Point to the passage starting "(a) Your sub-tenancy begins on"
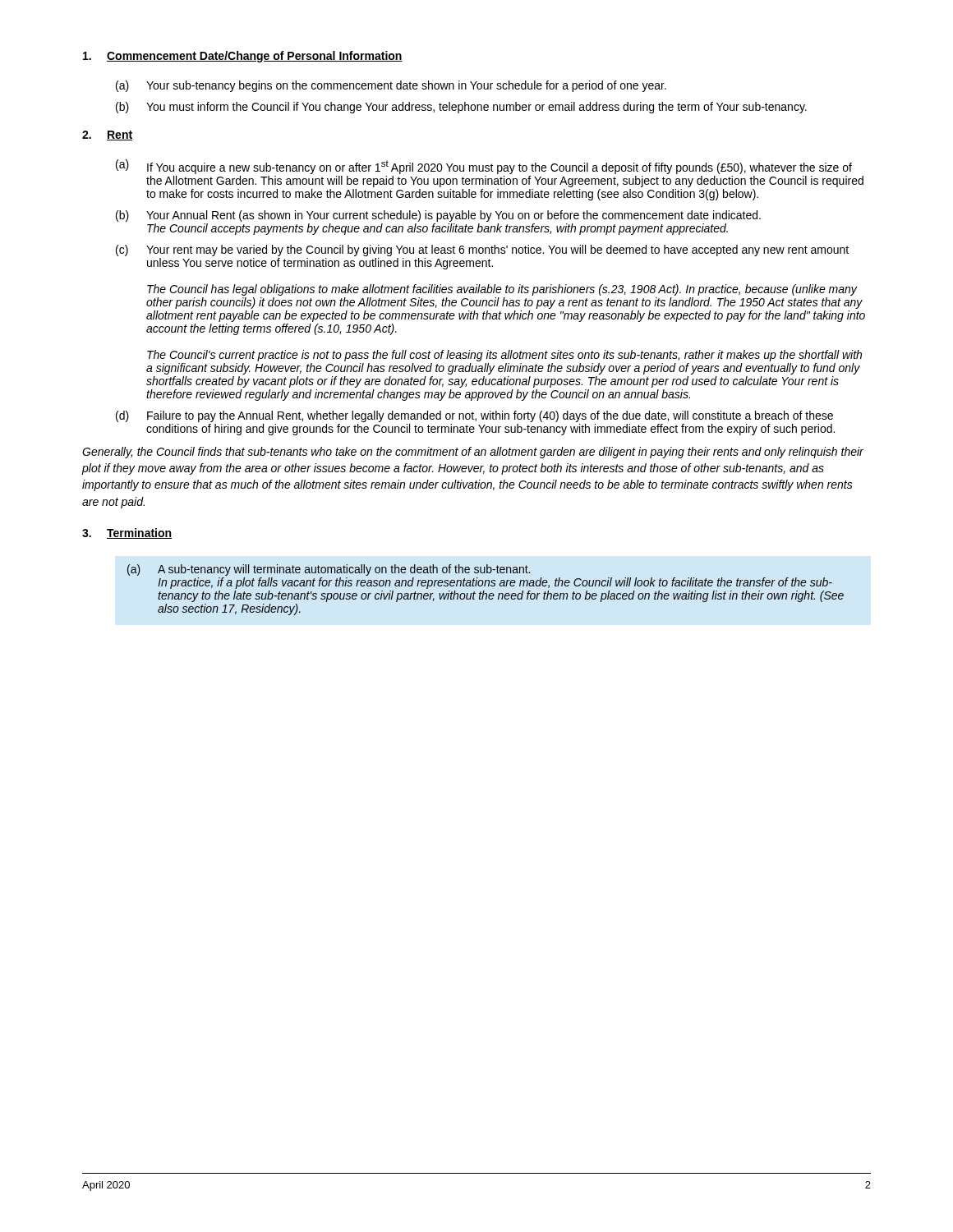The image size is (953, 1232). (493, 85)
